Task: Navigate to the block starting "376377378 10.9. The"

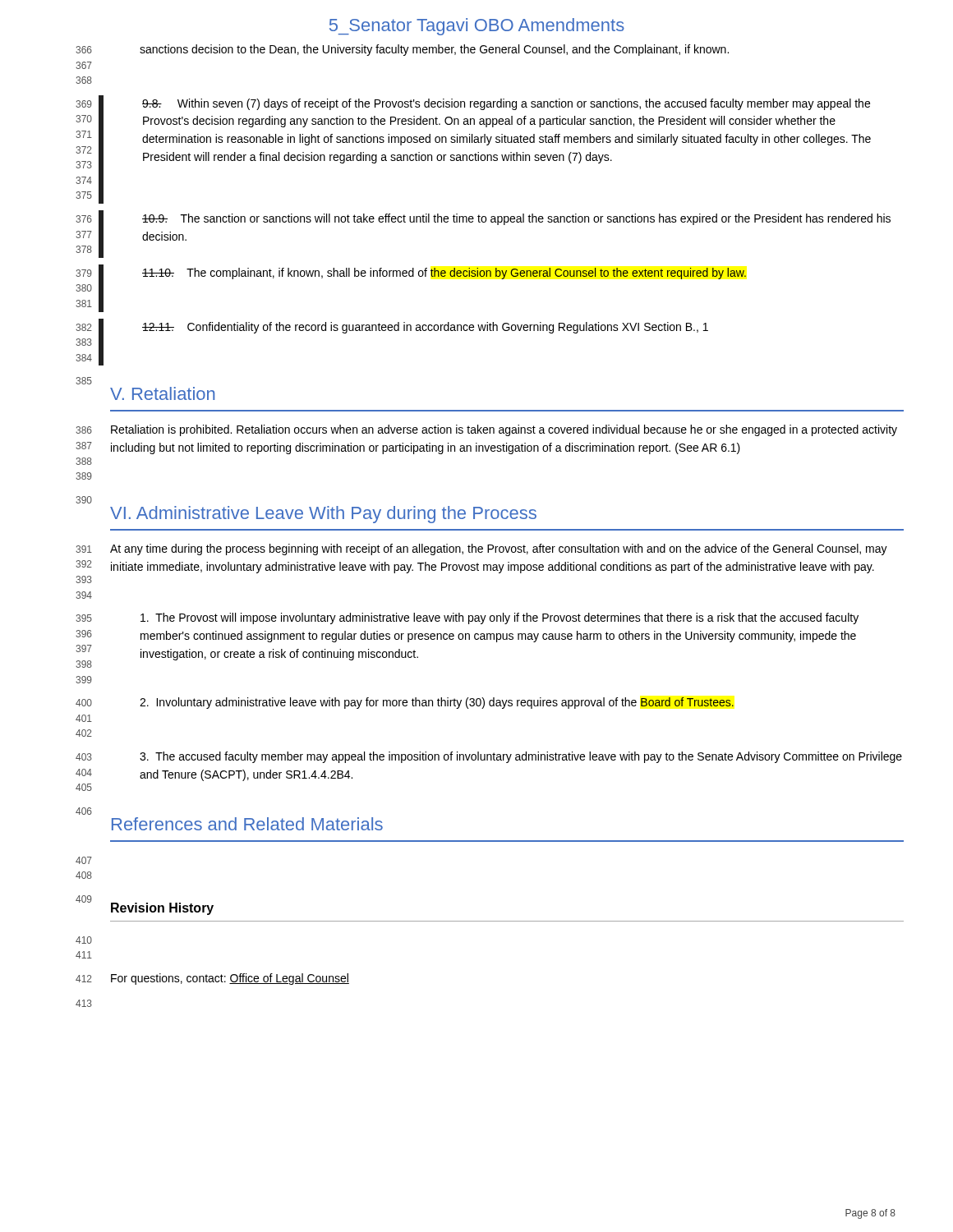Action: point(476,234)
